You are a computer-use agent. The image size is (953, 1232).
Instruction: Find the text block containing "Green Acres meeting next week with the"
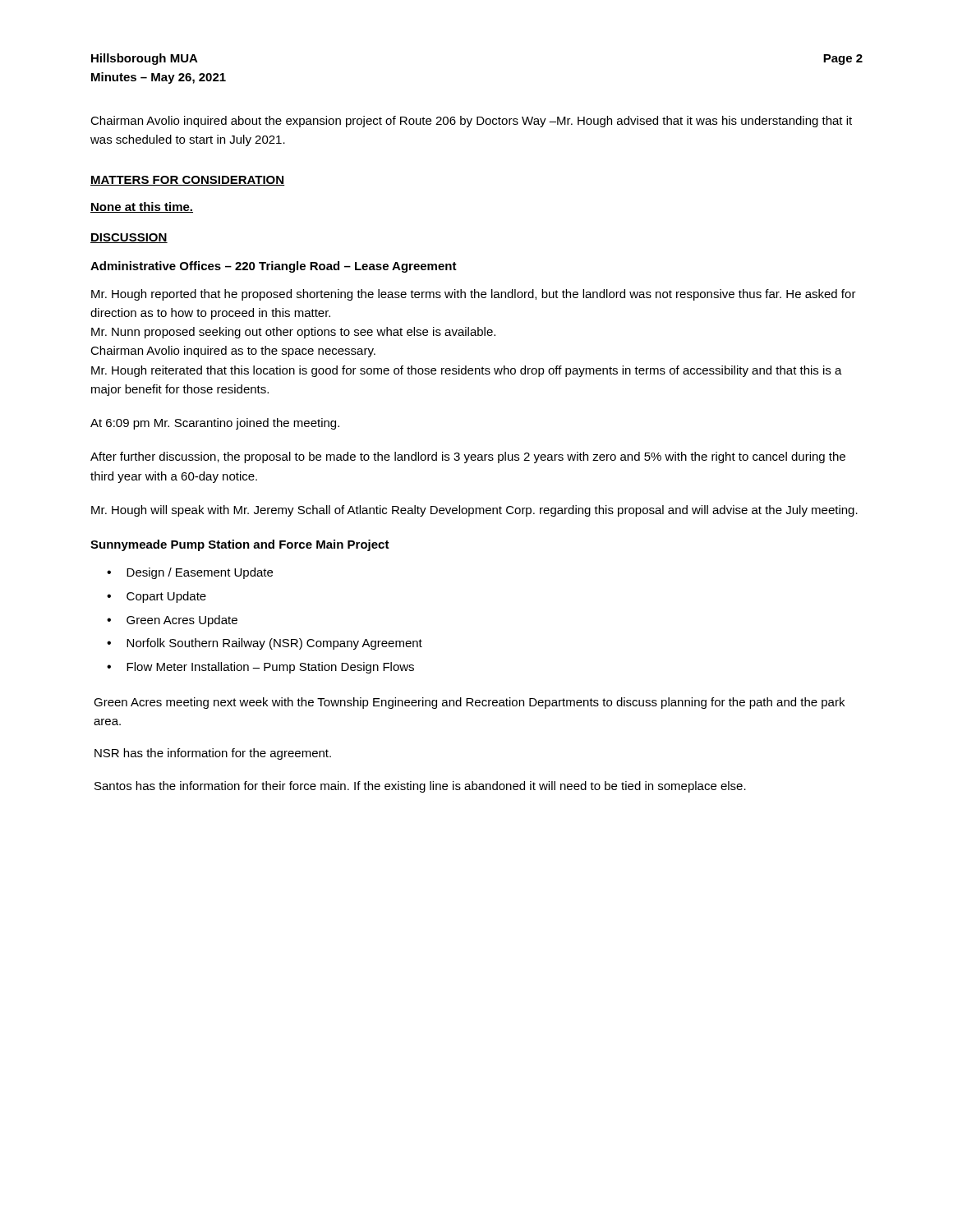(x=469, y=711)
